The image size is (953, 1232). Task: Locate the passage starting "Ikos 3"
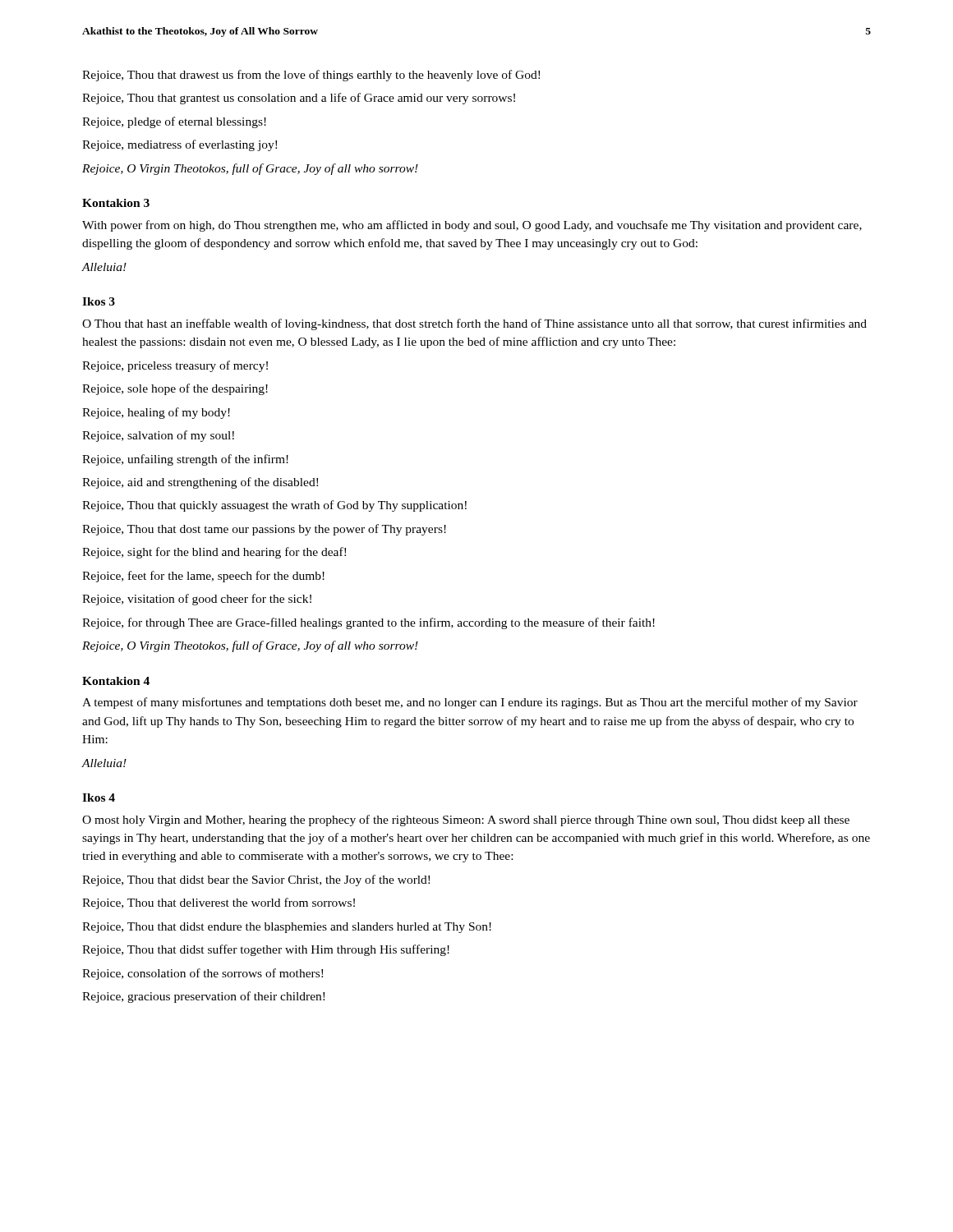click(x=99, y=301)
